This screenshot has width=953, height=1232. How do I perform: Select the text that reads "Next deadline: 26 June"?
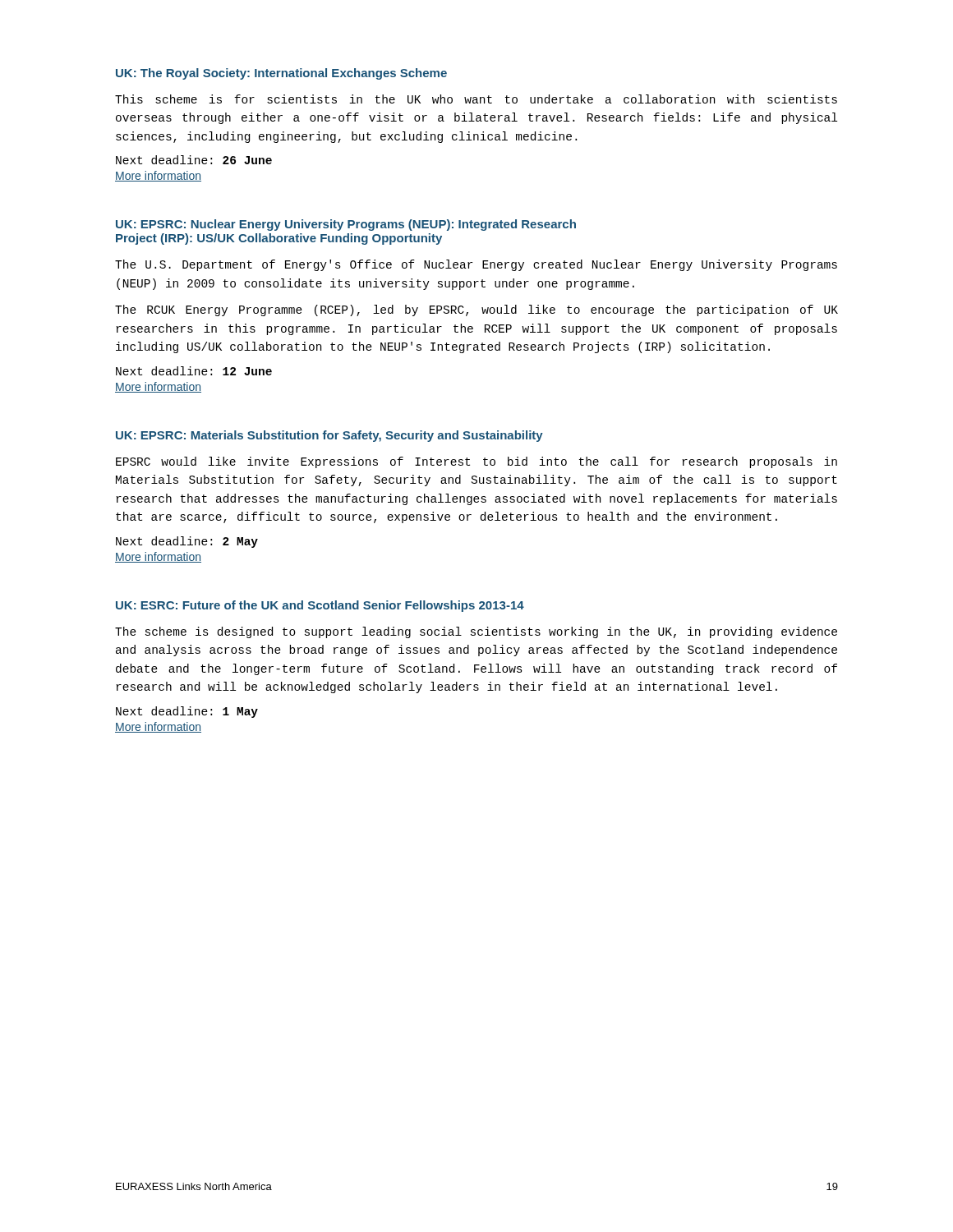point(194,161)
